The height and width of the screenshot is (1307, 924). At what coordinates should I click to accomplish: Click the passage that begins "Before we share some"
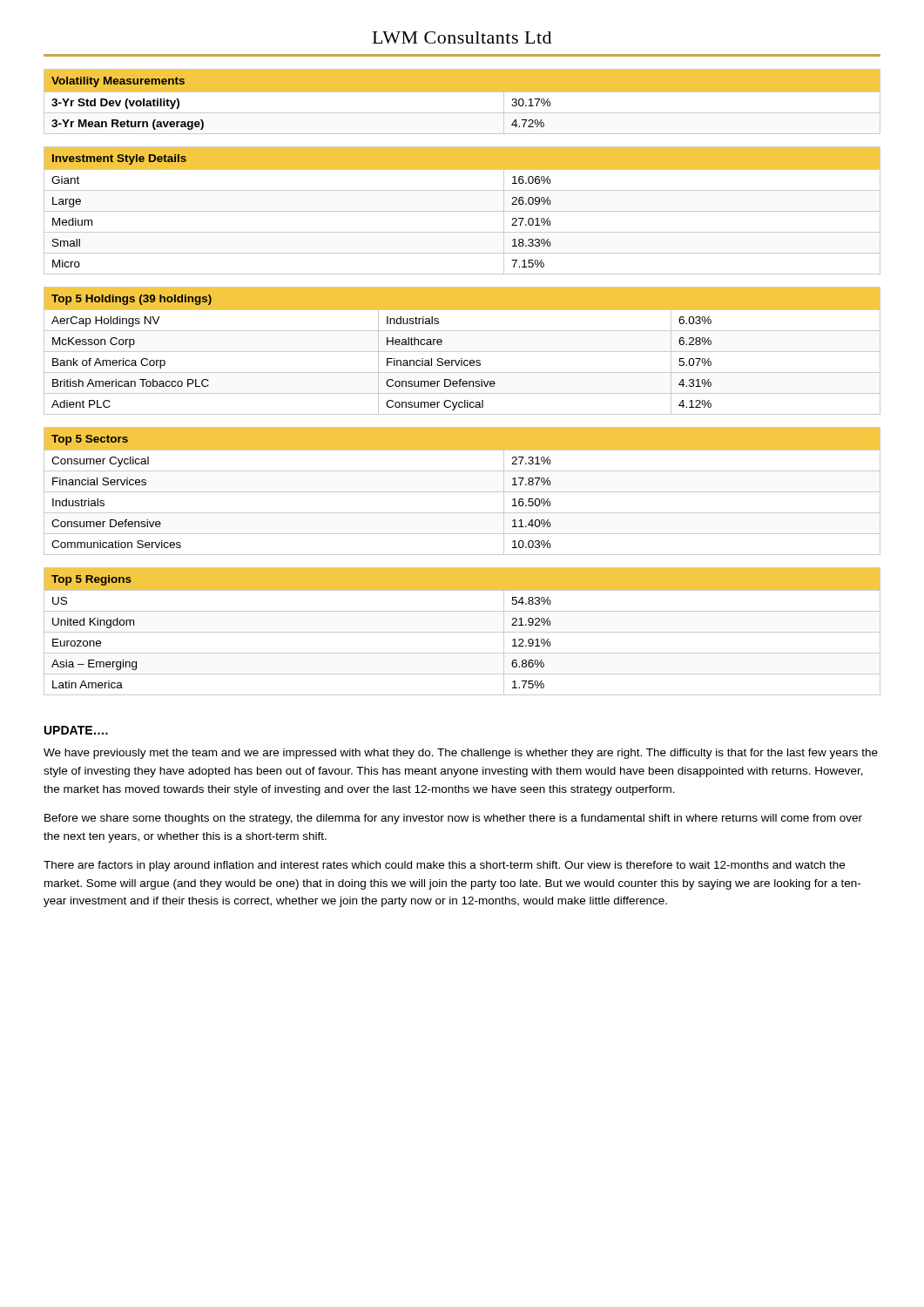coord(453,827)
